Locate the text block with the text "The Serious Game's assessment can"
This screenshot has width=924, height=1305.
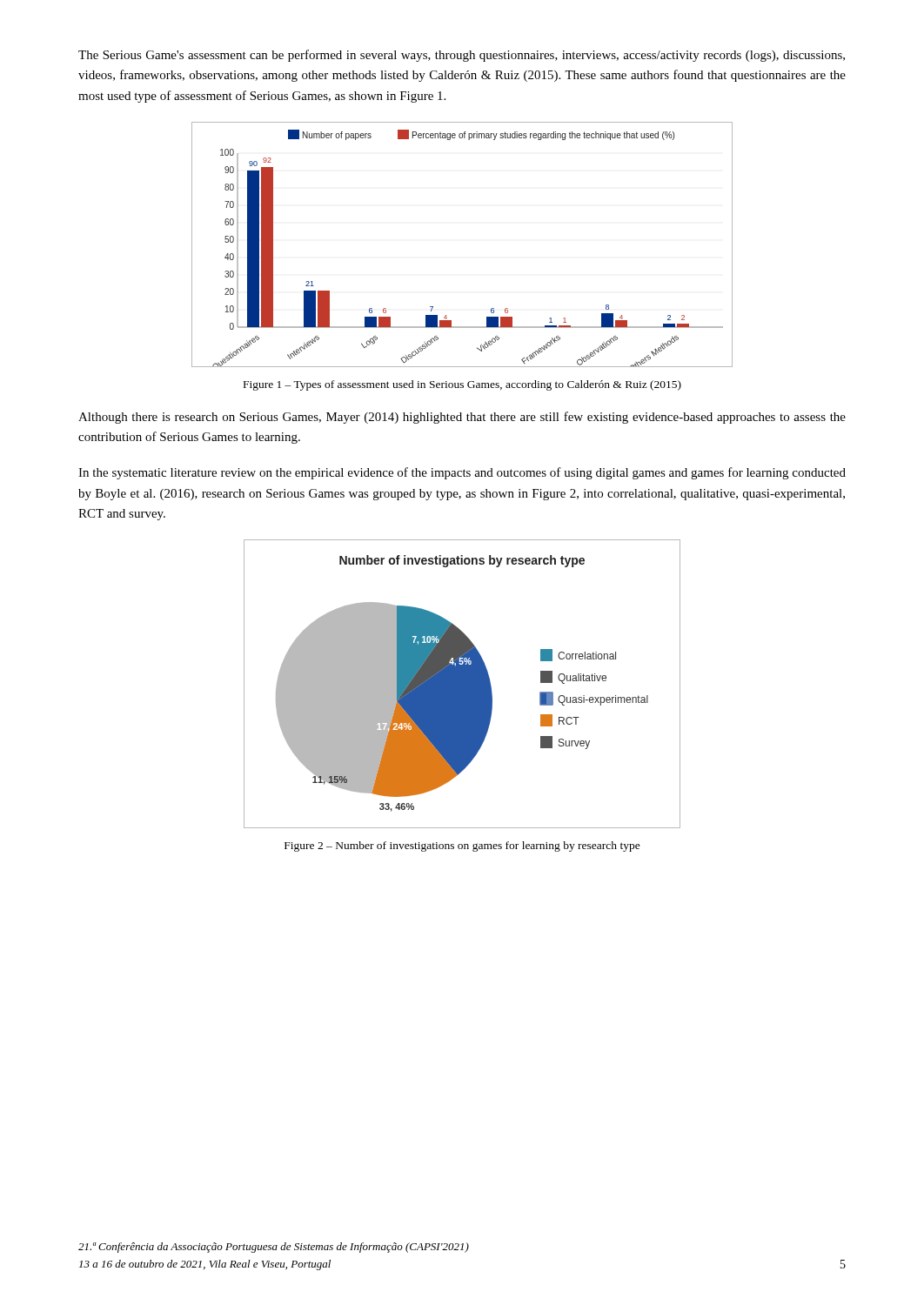tap(462, 75)
